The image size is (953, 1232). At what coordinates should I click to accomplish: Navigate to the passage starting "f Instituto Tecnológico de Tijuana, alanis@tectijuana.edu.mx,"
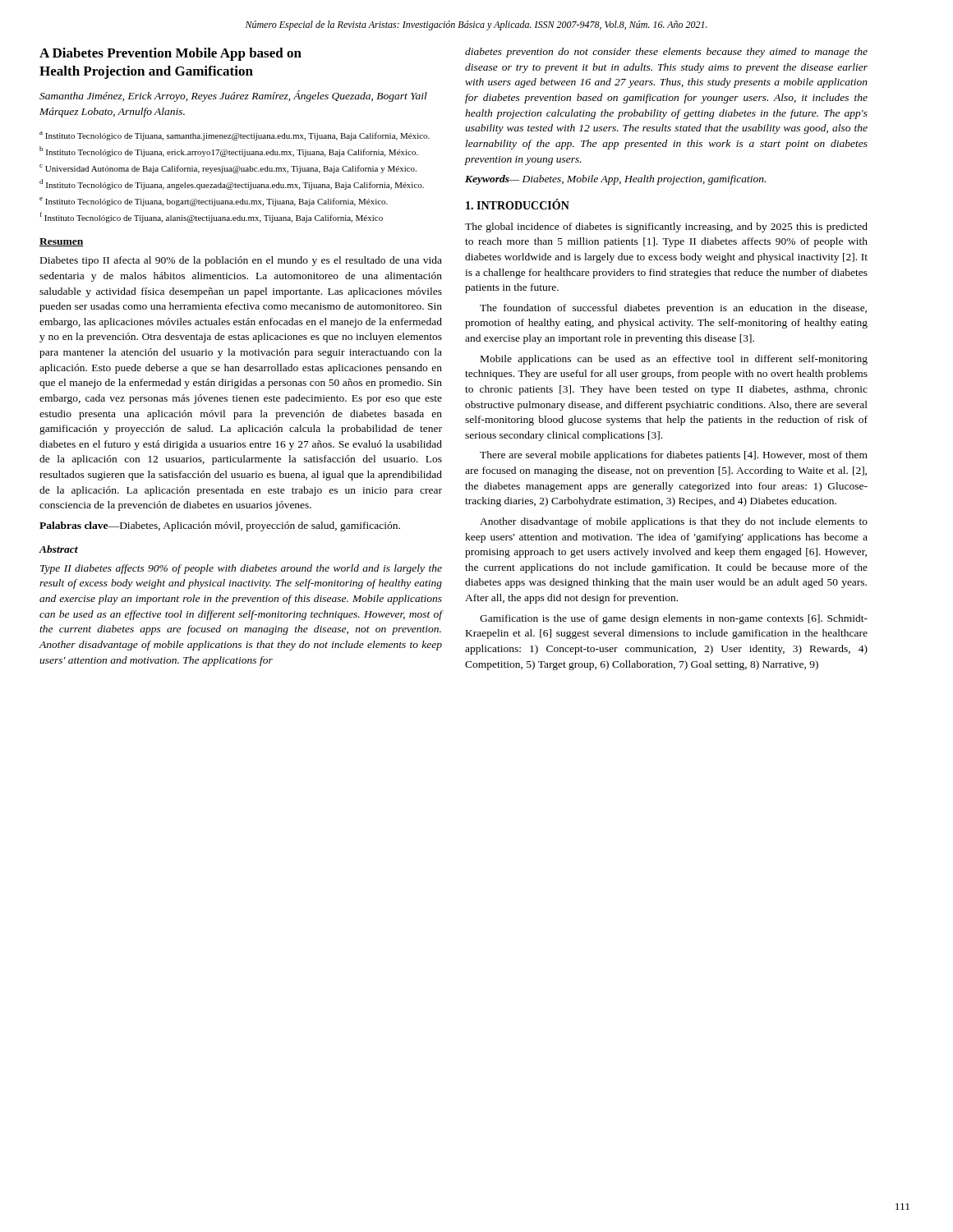[241, 217]
